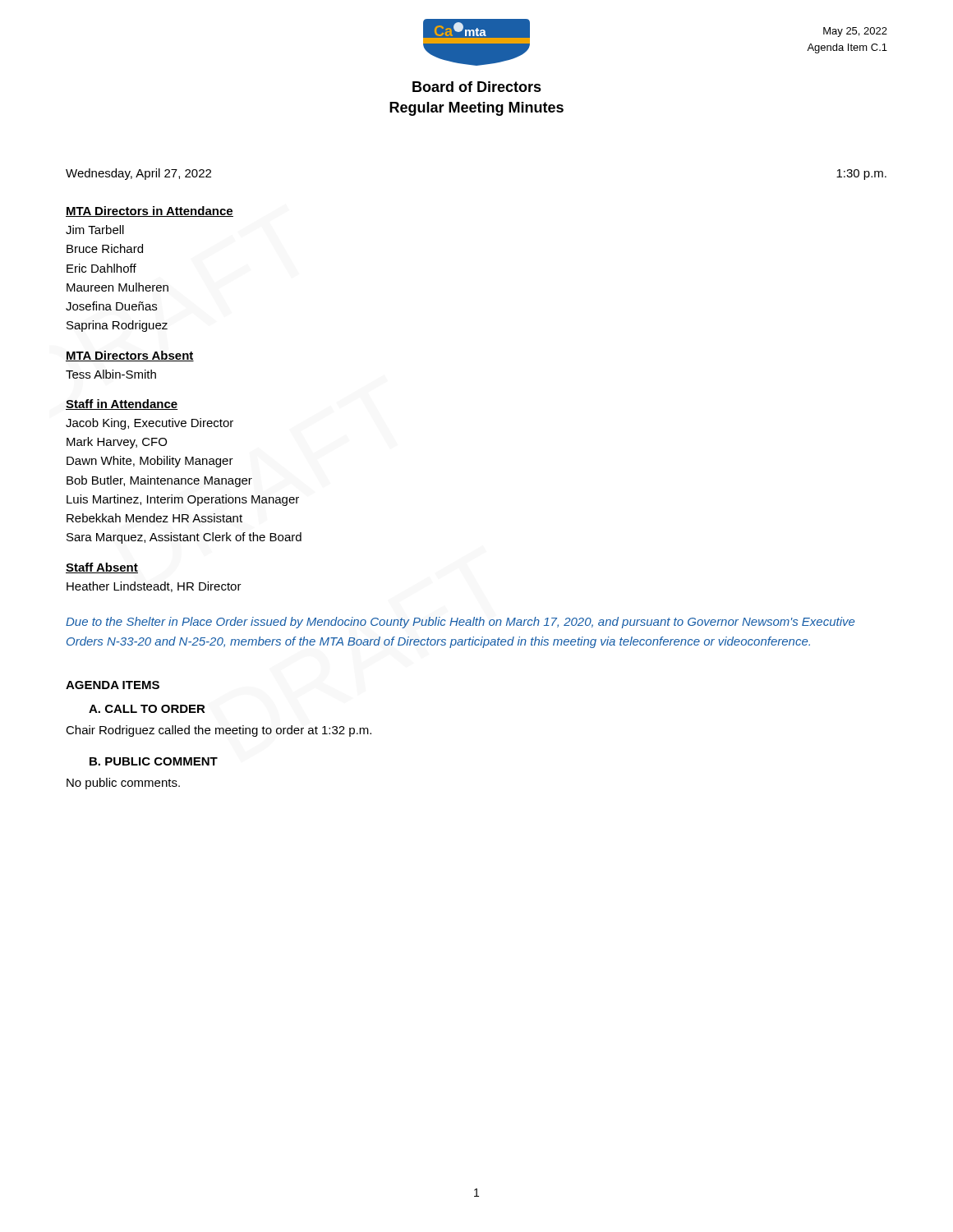
Task: Locate the text that reads "No public comments."
Action: 123,782
